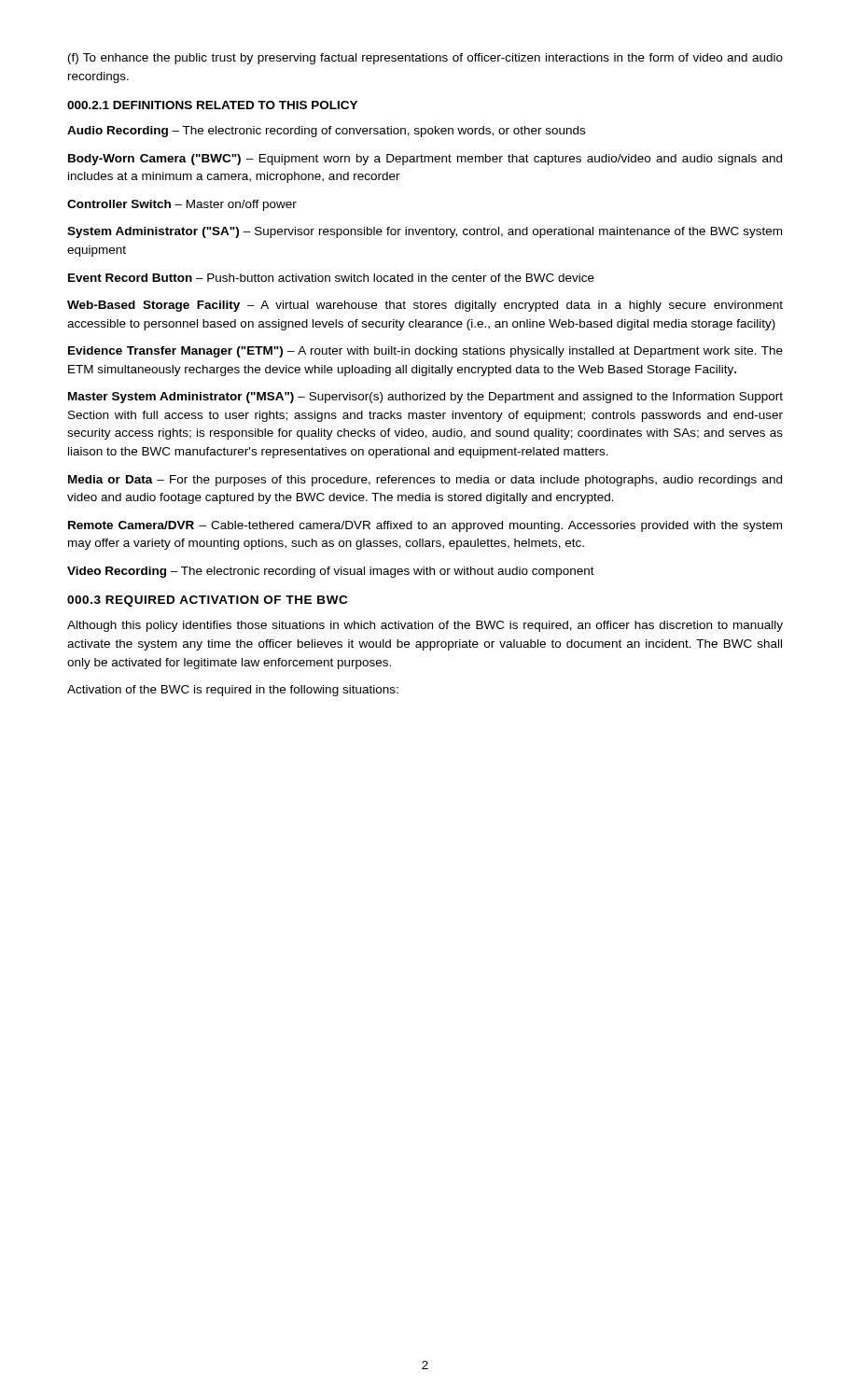The image size is (850, 1400).
Task: Locate the text block that reads "Media or Data – For the"
Action: pyautogui.click(x=425, y=488)
